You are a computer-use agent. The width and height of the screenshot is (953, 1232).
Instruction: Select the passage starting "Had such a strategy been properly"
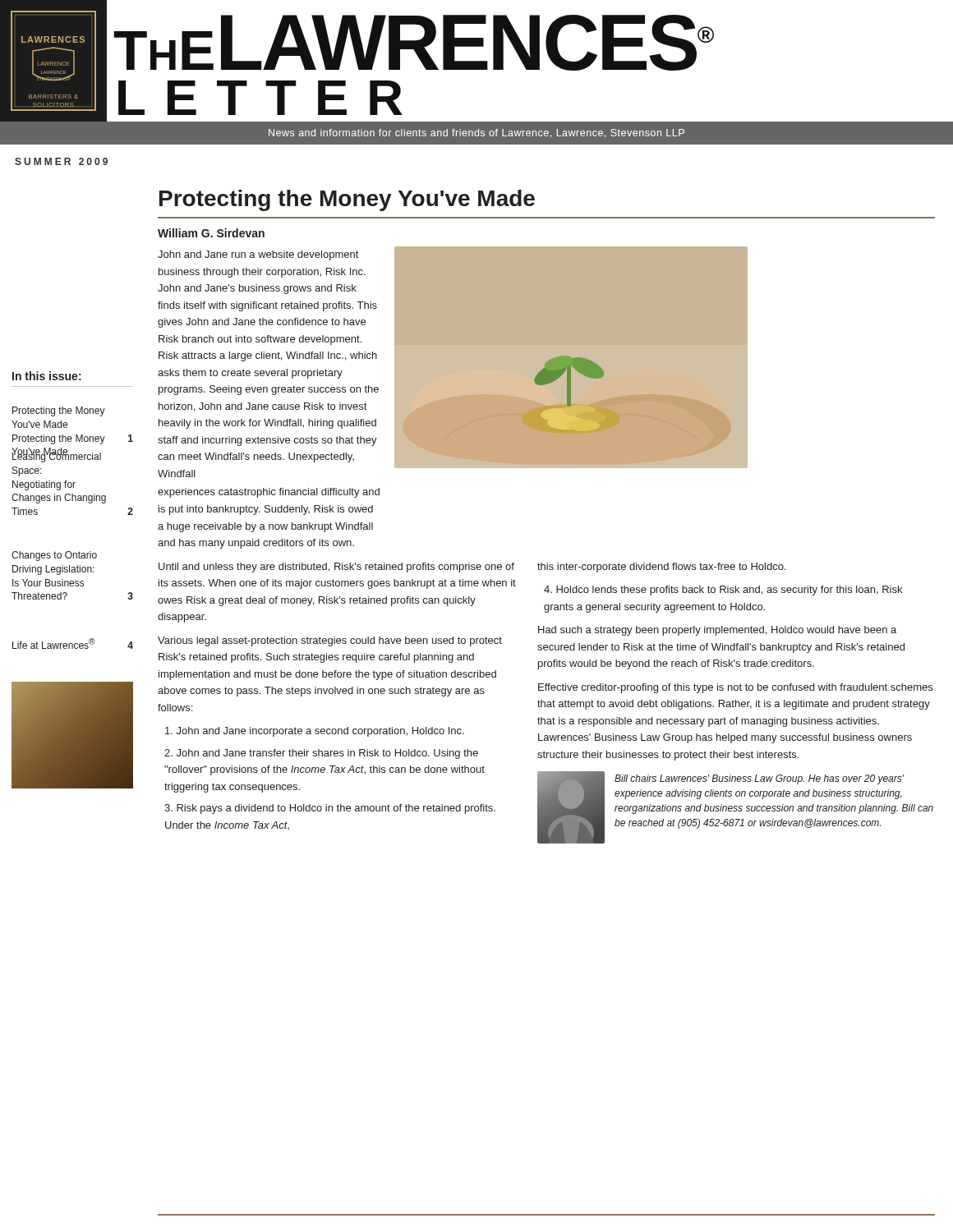(721, 647)
